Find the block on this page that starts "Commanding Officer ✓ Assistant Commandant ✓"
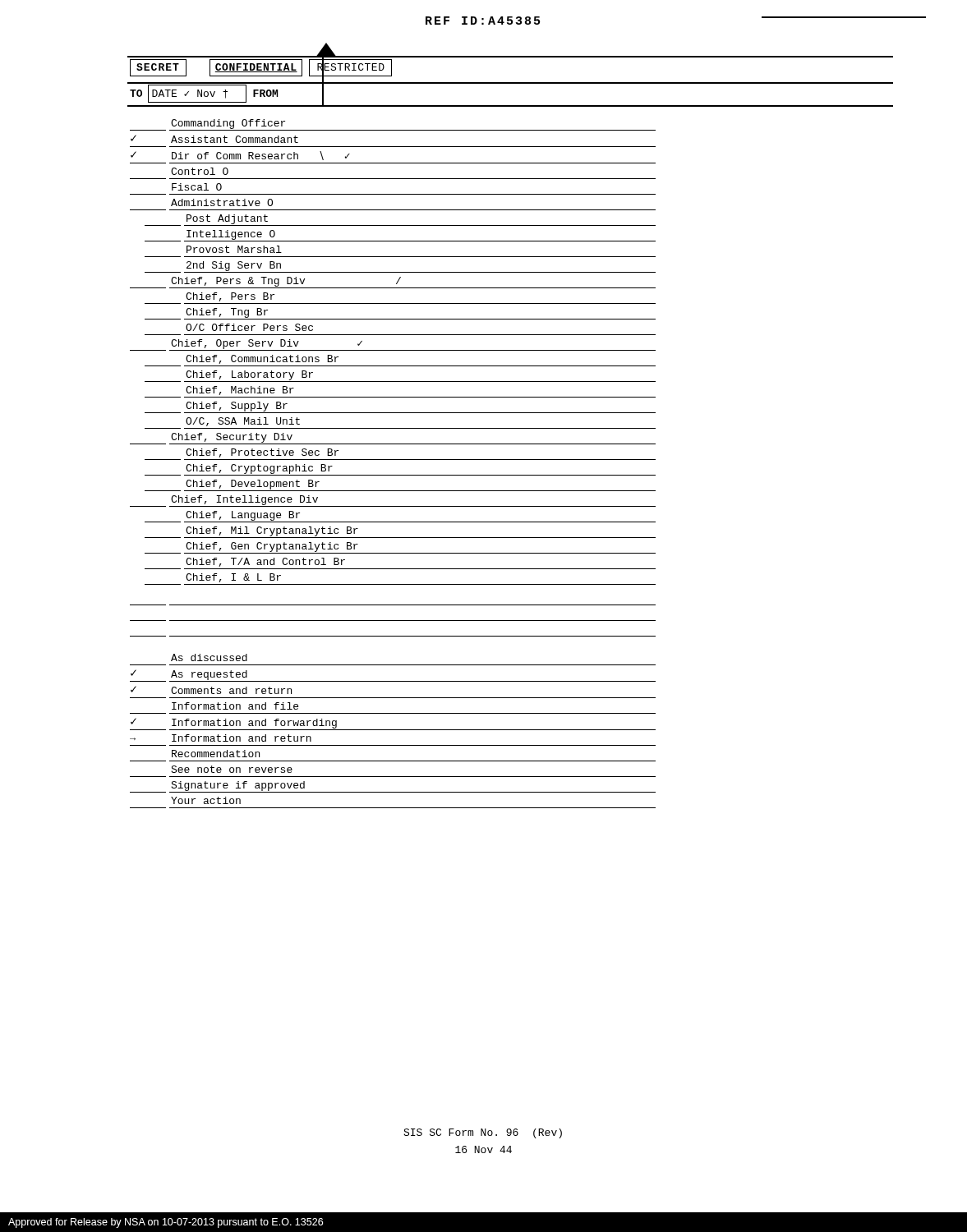 tap(393, 462)
